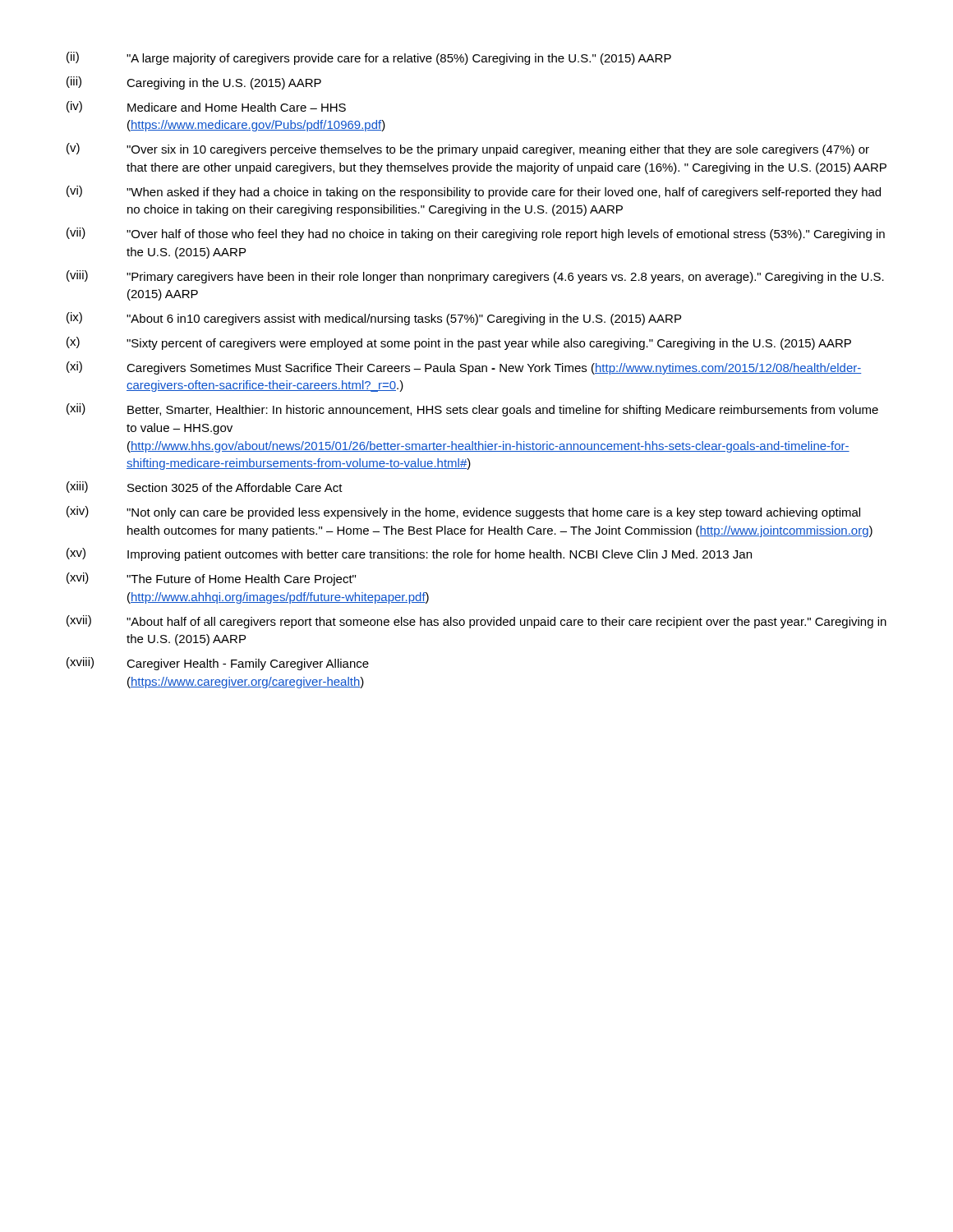Find the passage starting "(vi) "When asked if they had a"
953x1232 pixels.
pyautogui.click(x=476, y=201)
